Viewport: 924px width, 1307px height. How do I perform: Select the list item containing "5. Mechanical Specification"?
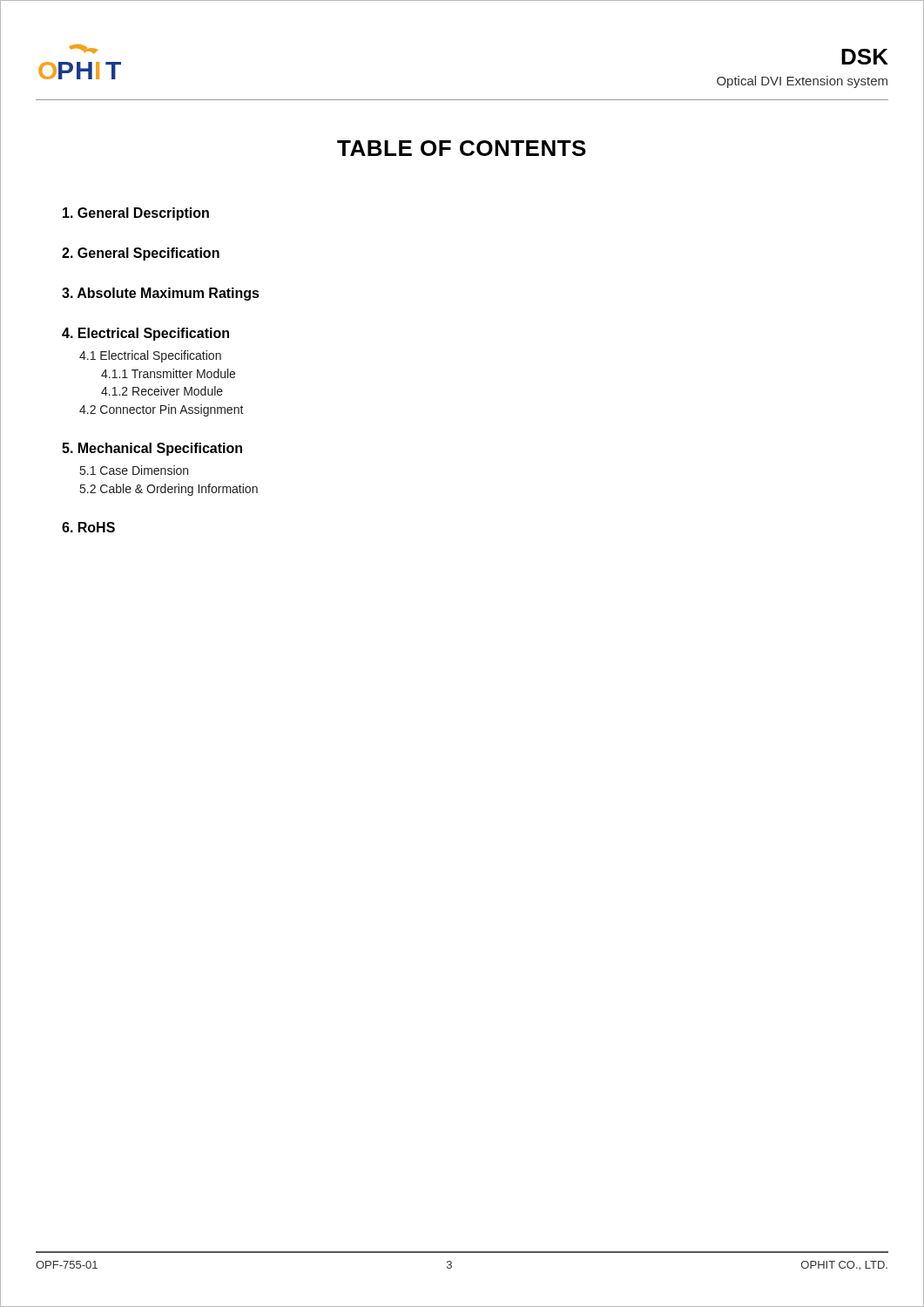152,448
